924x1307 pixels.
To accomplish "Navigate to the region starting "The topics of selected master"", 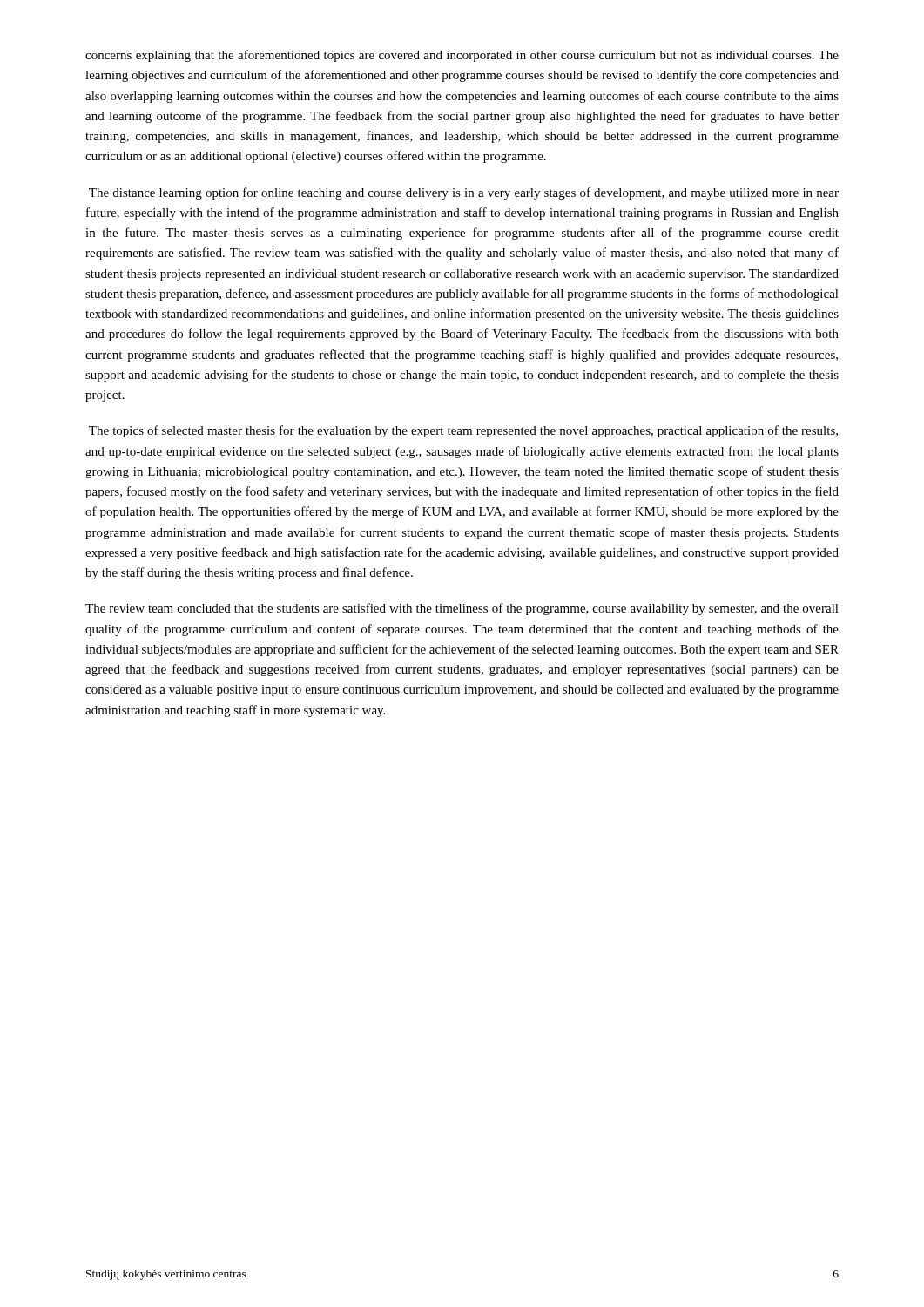I will [x=462, y=502].
